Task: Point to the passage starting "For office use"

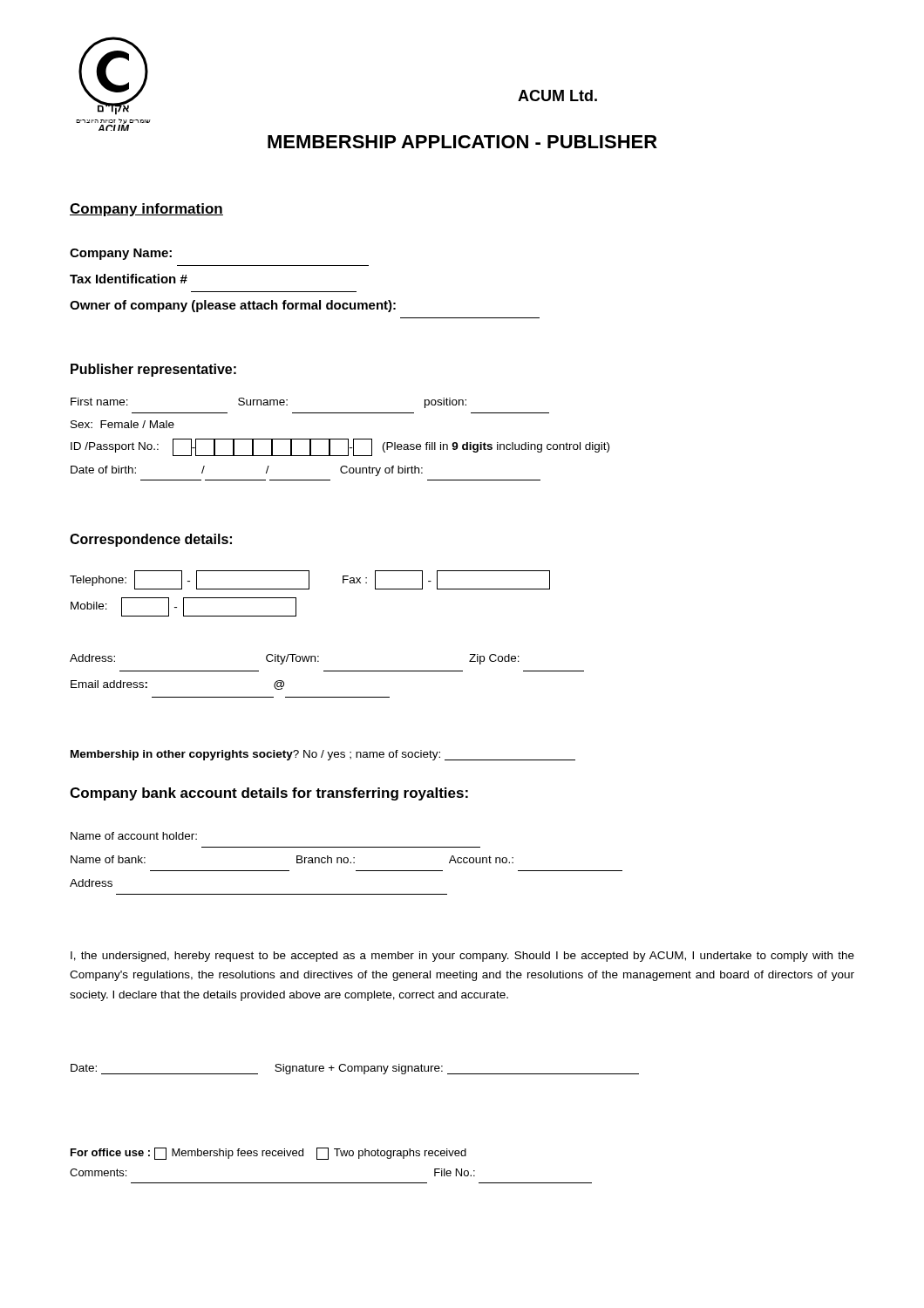Action: point(331,1164)
